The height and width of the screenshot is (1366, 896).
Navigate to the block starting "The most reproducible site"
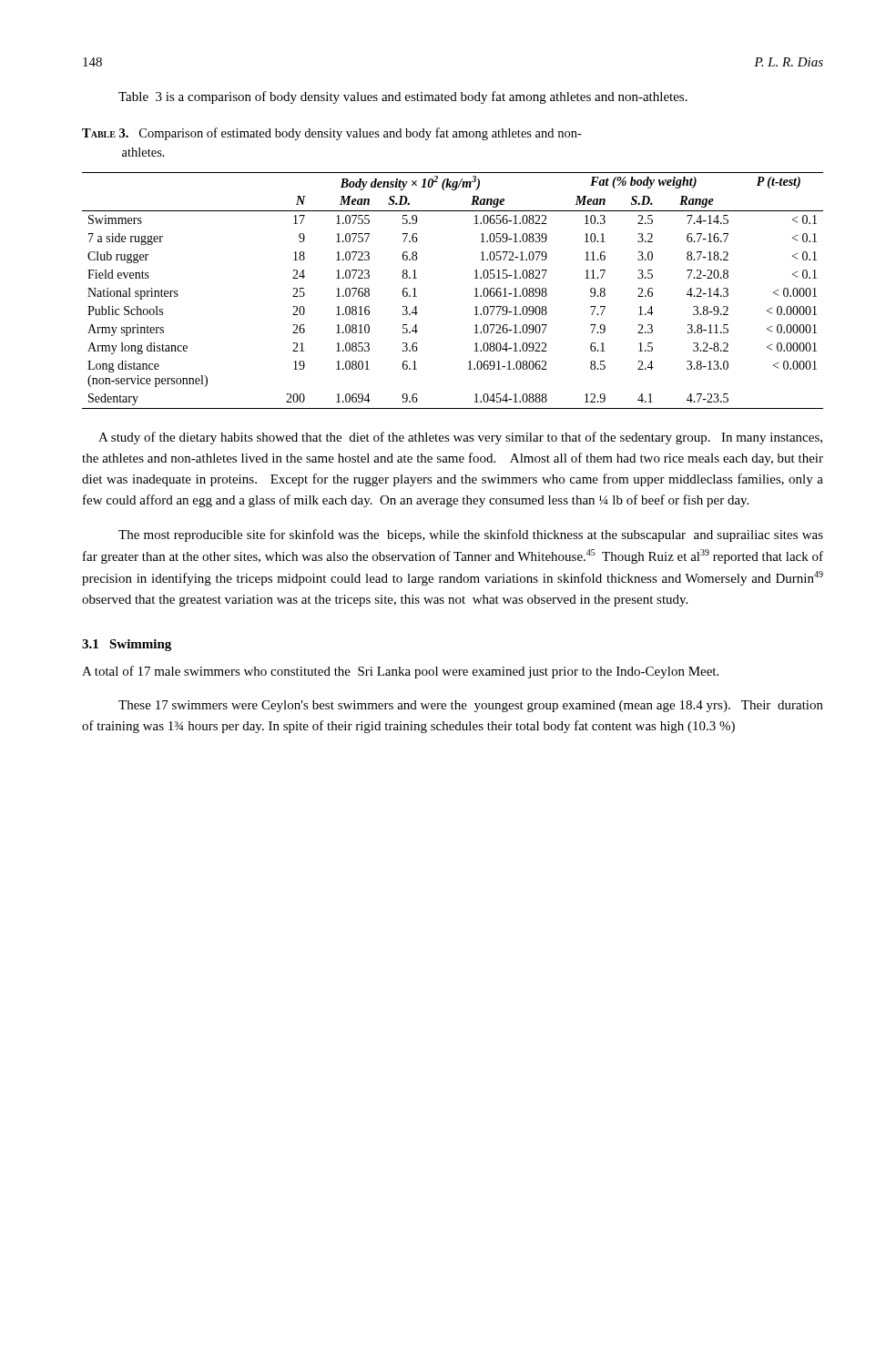pos(453,567)
